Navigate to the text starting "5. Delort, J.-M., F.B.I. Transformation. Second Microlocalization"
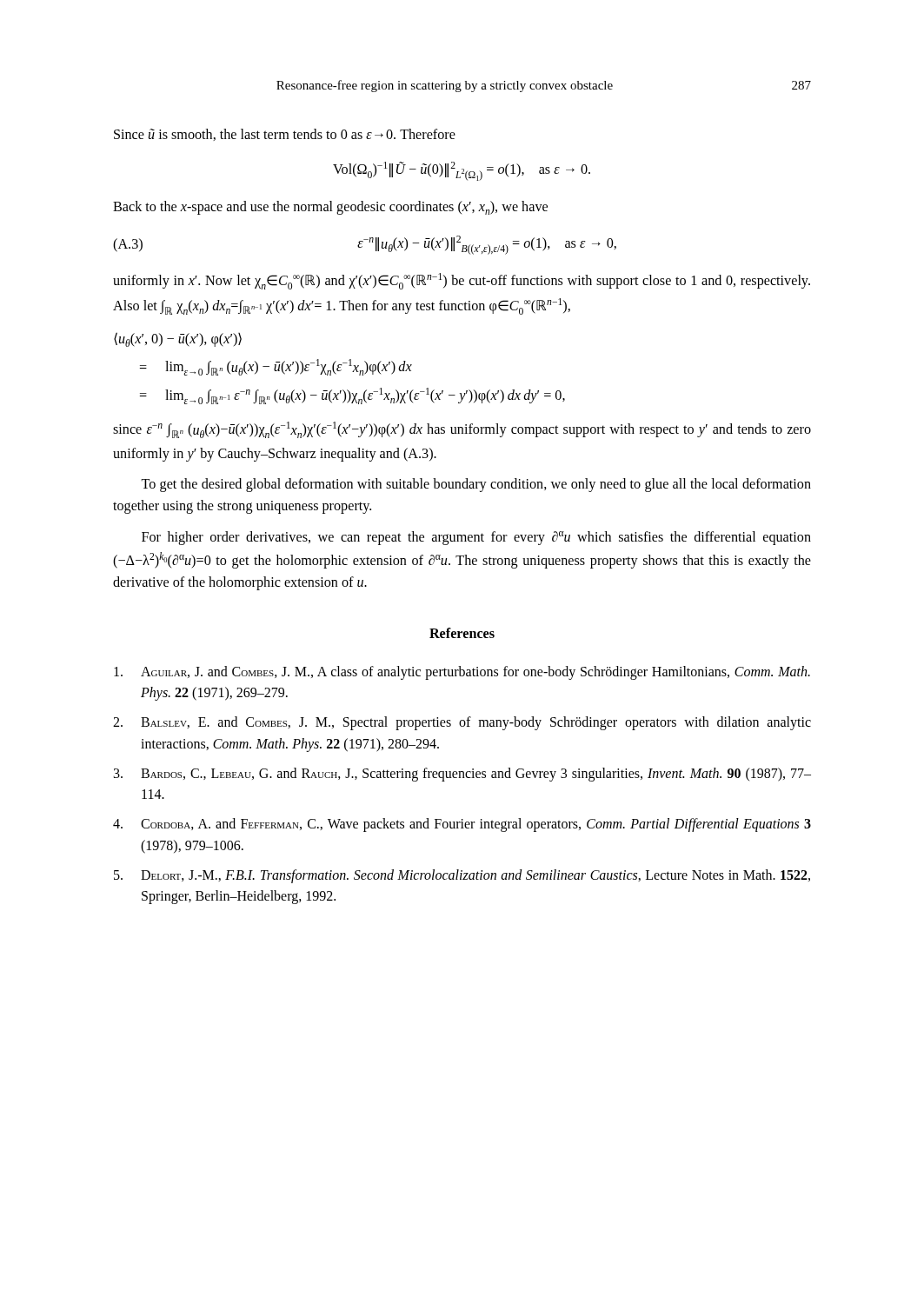The width and height of the screenshot is (924, 1304). tap(462, 886)
